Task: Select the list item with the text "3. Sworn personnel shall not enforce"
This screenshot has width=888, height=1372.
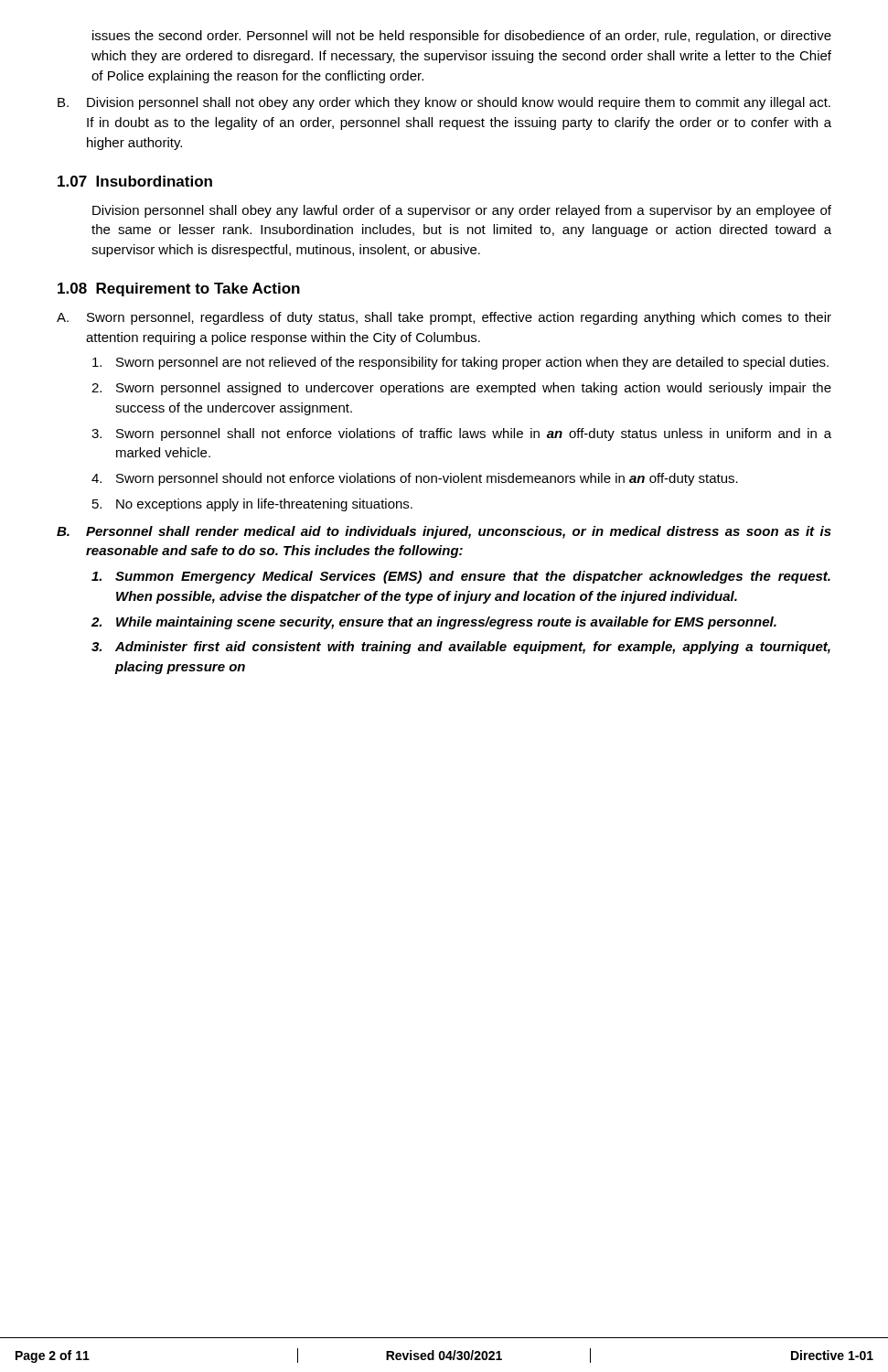Action: pyautogui.click(x=461, y=443)
